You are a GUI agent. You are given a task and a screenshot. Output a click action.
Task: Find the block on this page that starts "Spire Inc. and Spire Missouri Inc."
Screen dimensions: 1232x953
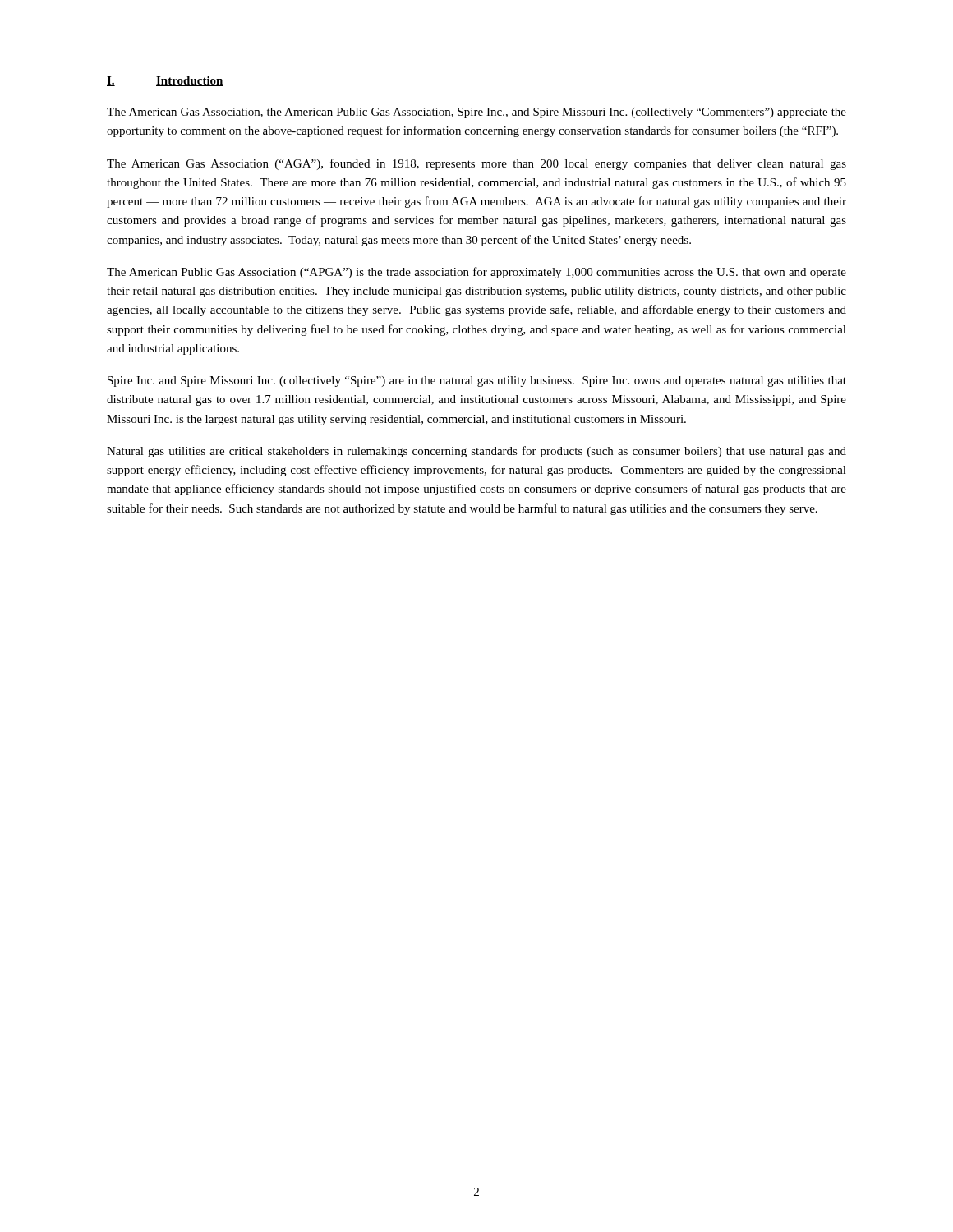coord(476,400)
